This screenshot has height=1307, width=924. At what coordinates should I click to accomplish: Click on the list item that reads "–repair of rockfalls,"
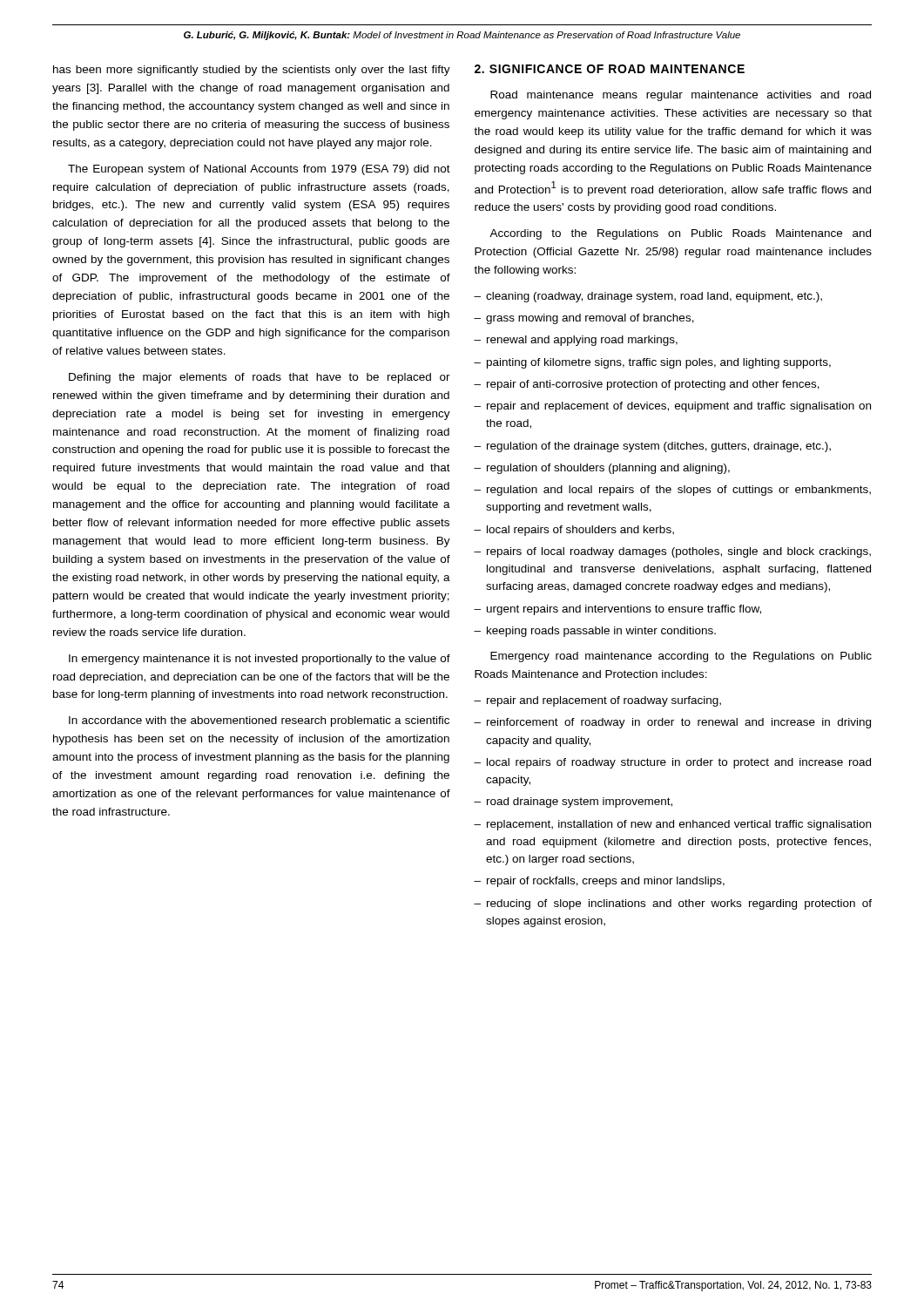pos(673,881)
